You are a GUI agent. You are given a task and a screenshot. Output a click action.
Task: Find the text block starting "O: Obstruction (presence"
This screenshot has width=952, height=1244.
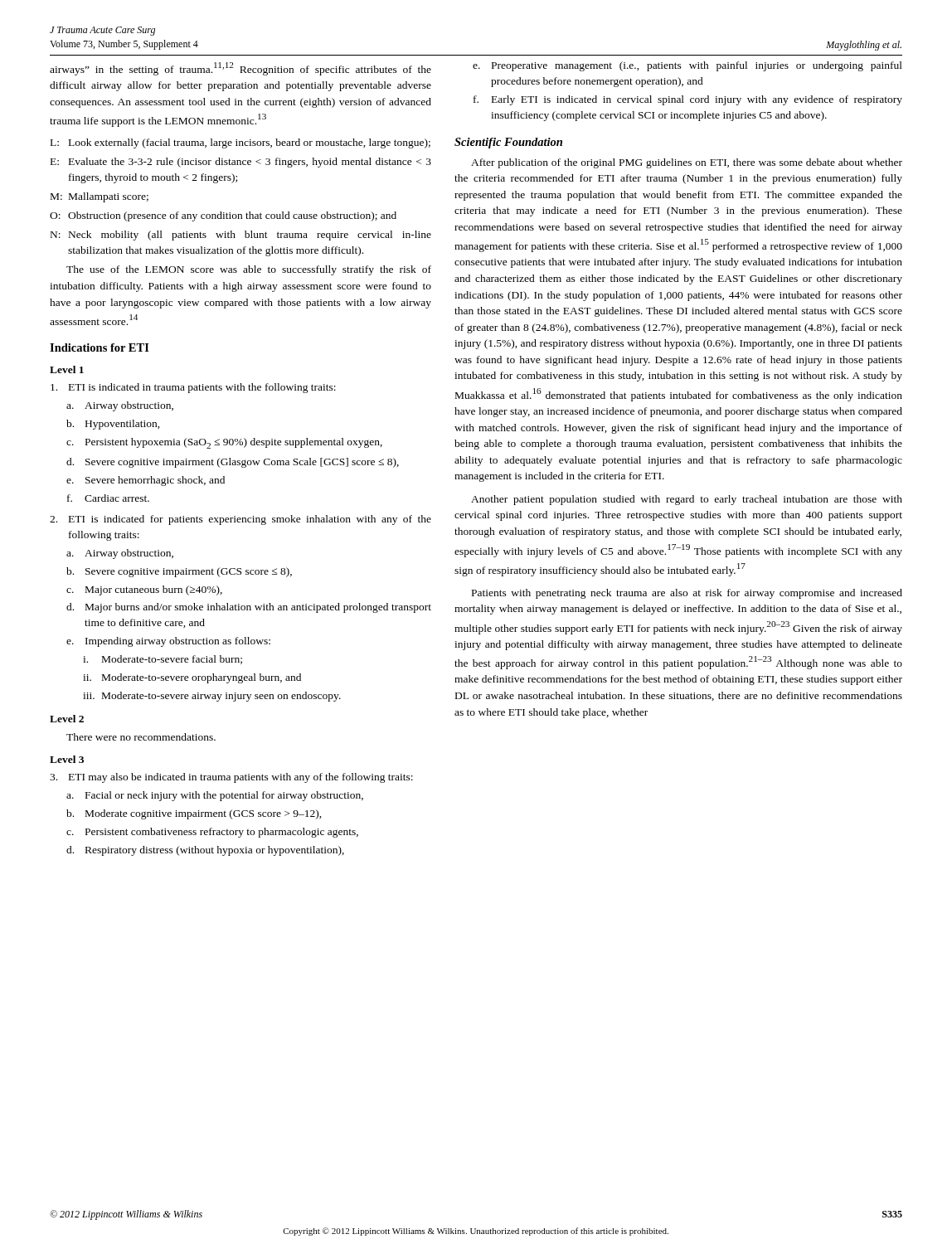241,216
